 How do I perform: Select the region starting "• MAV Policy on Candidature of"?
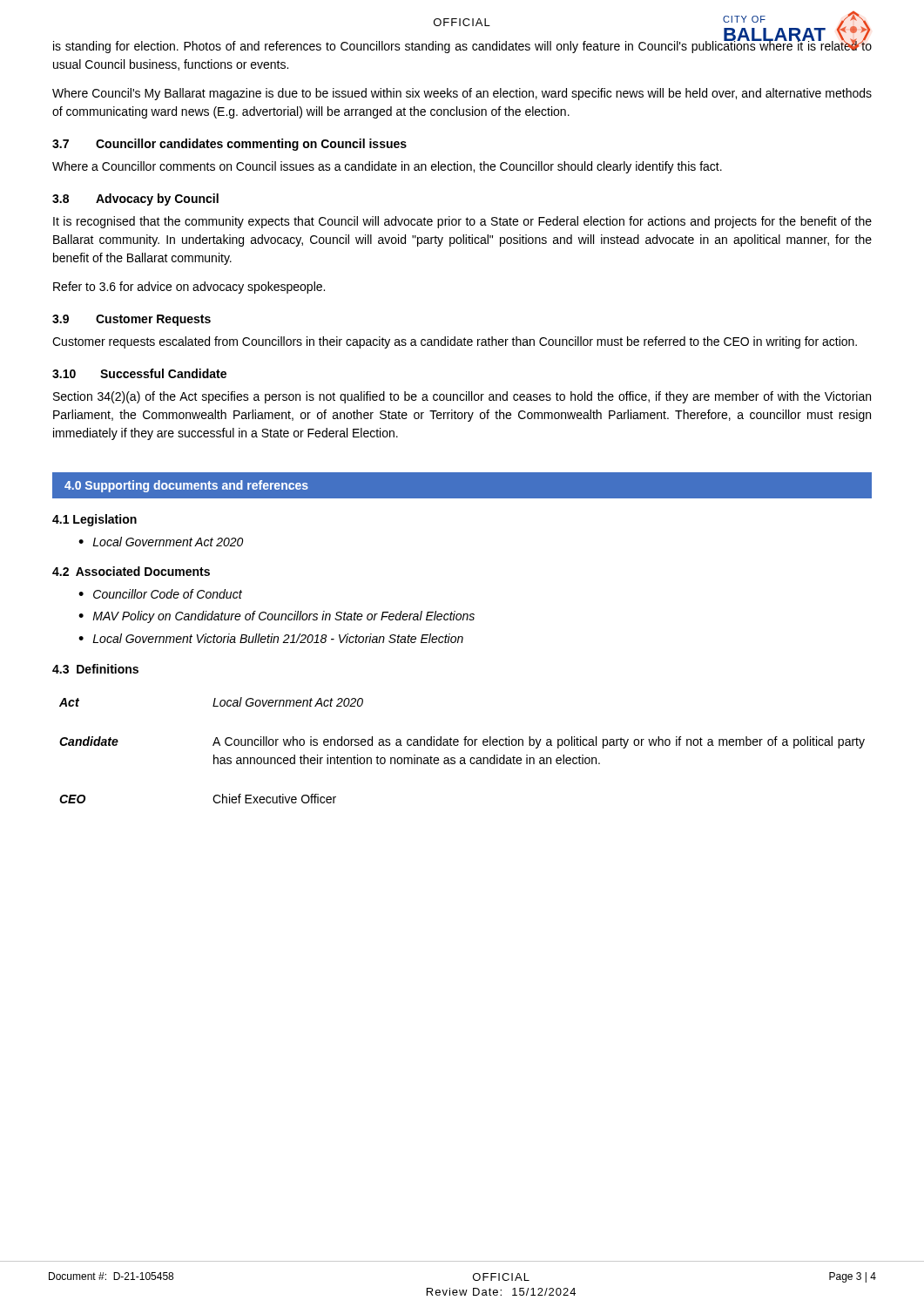pyautogui.click(x=277, y=617)
